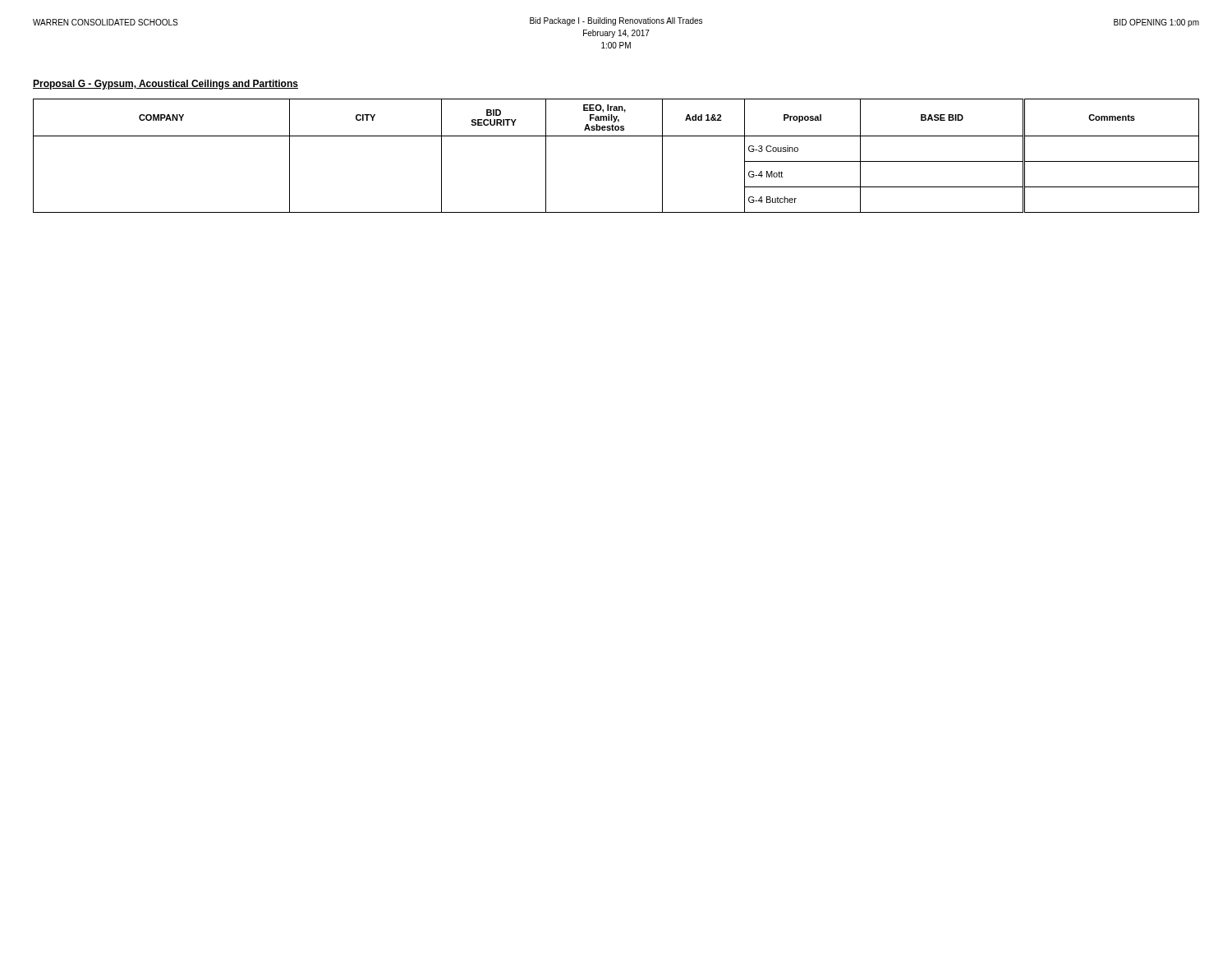Locate the text starting "Proposal G - Gypsum, Acoustical Ceilings and"
The image size is (1232, 953).
[166, 84]
